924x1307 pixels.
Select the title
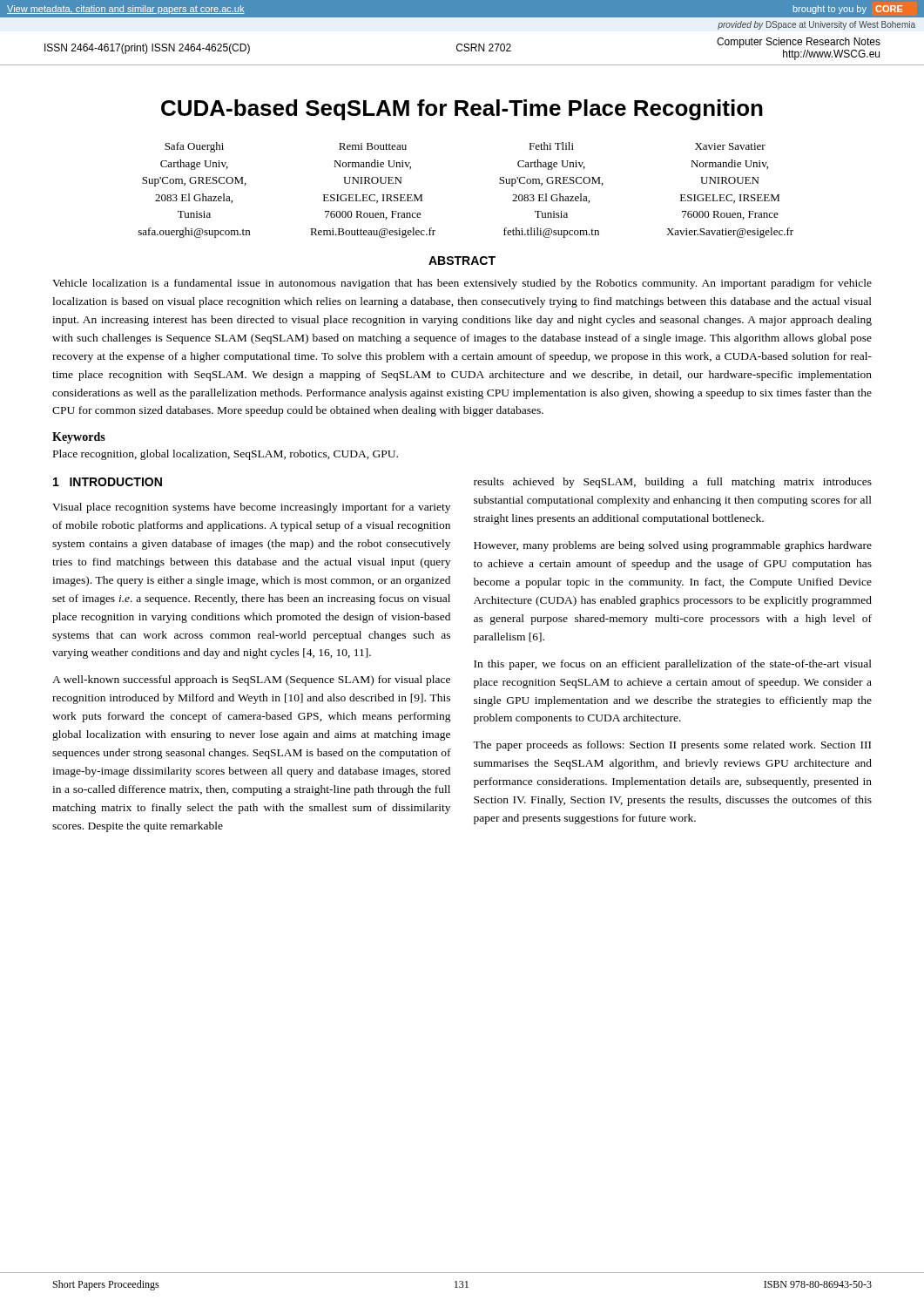pyautogui.click(x=462, y=108)
